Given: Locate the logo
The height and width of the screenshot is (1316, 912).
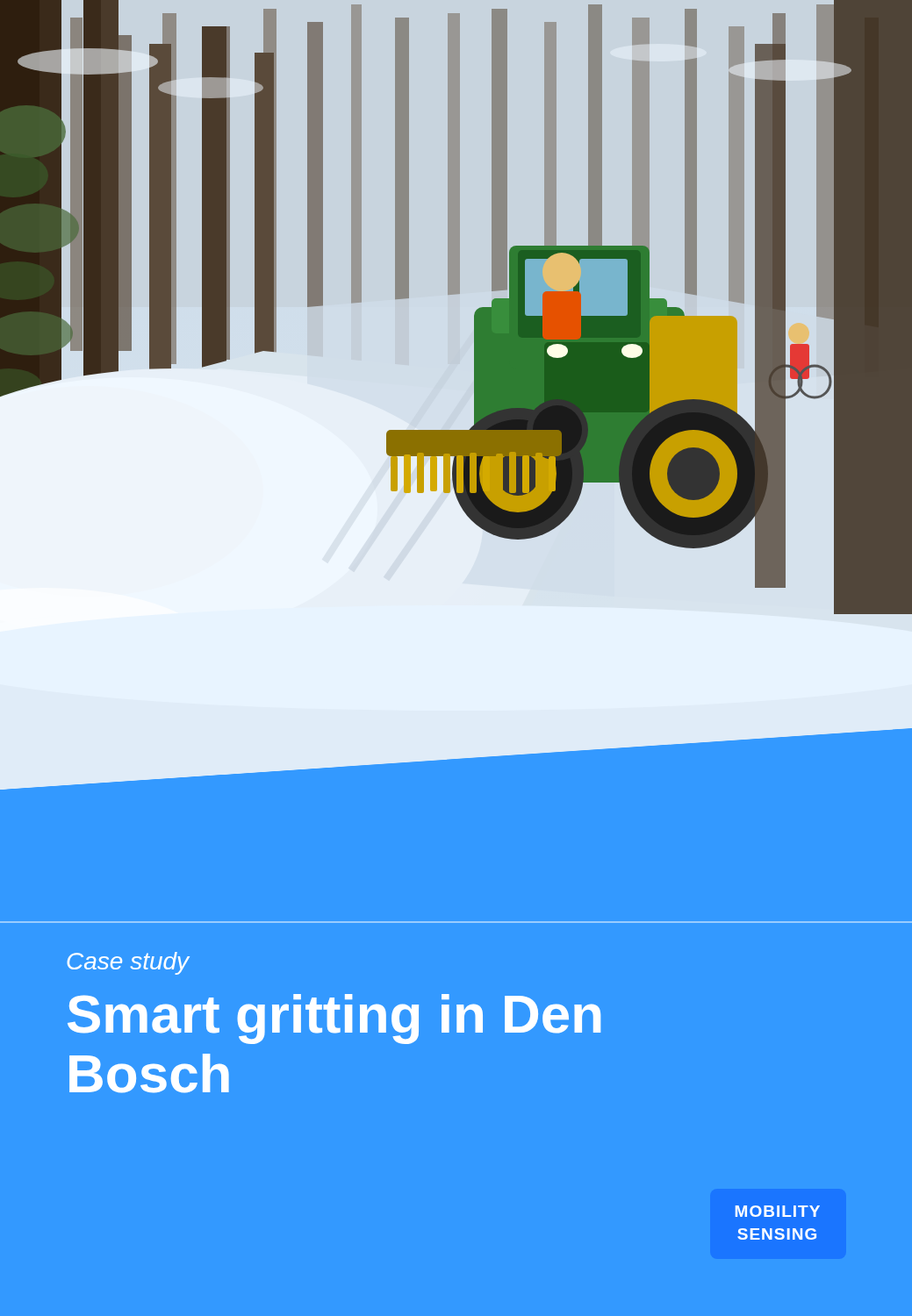Looking at the screenshot, I should [x=778, y=1224].
